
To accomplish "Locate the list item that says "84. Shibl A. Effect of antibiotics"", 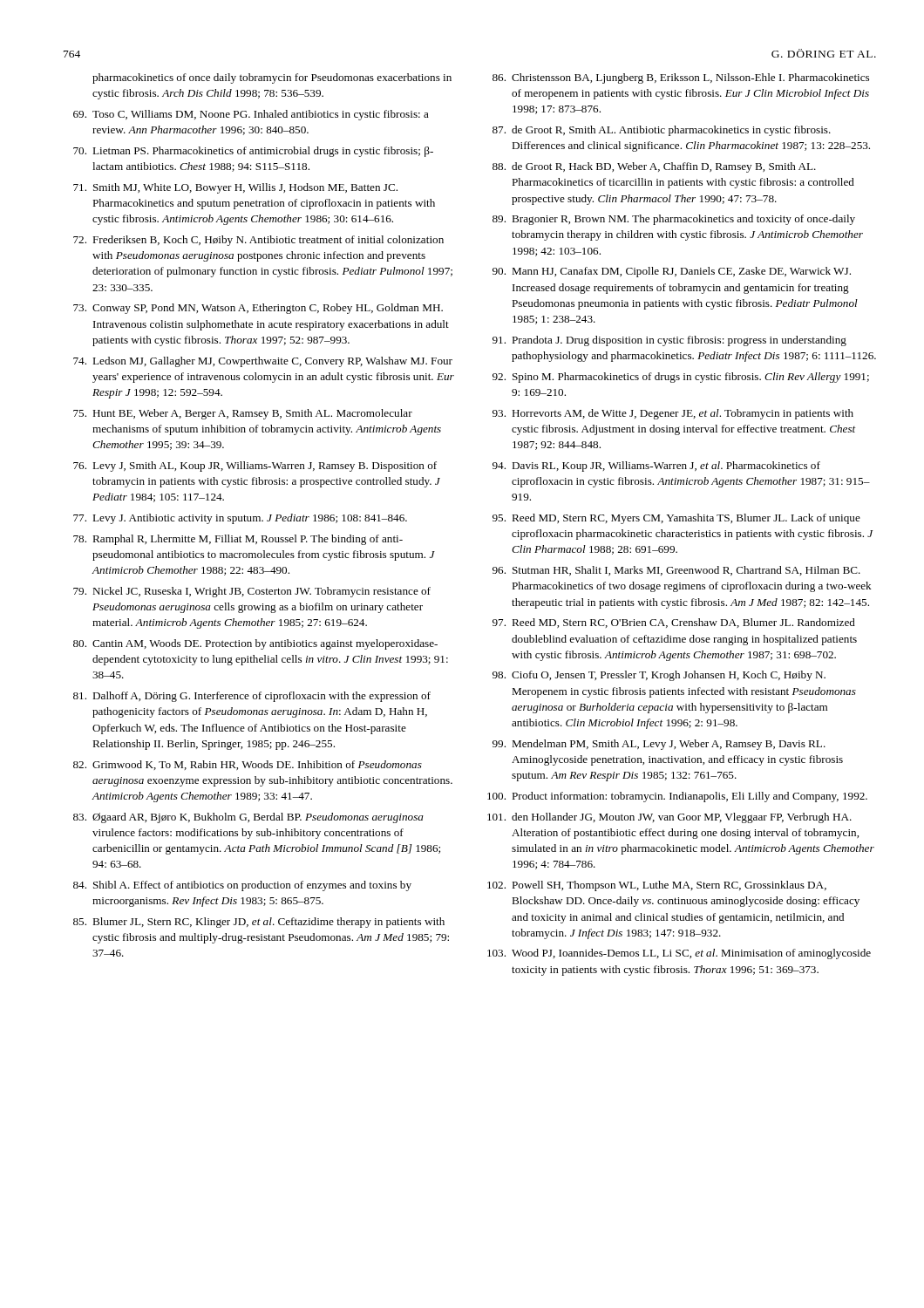I will [x=260, y=893].
